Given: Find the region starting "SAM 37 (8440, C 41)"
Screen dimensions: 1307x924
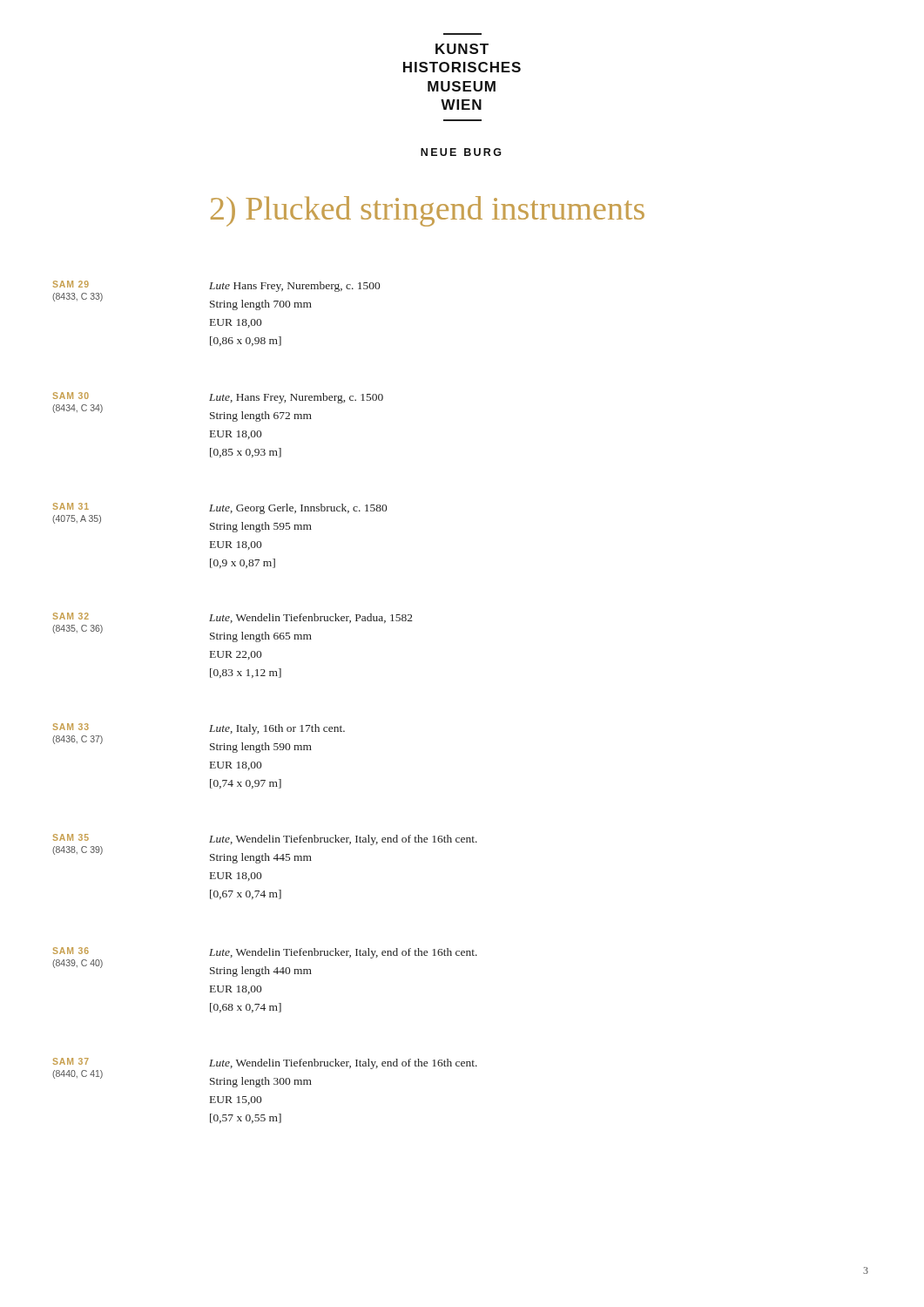Looking at the screenshot, I should click(71, 1061).
